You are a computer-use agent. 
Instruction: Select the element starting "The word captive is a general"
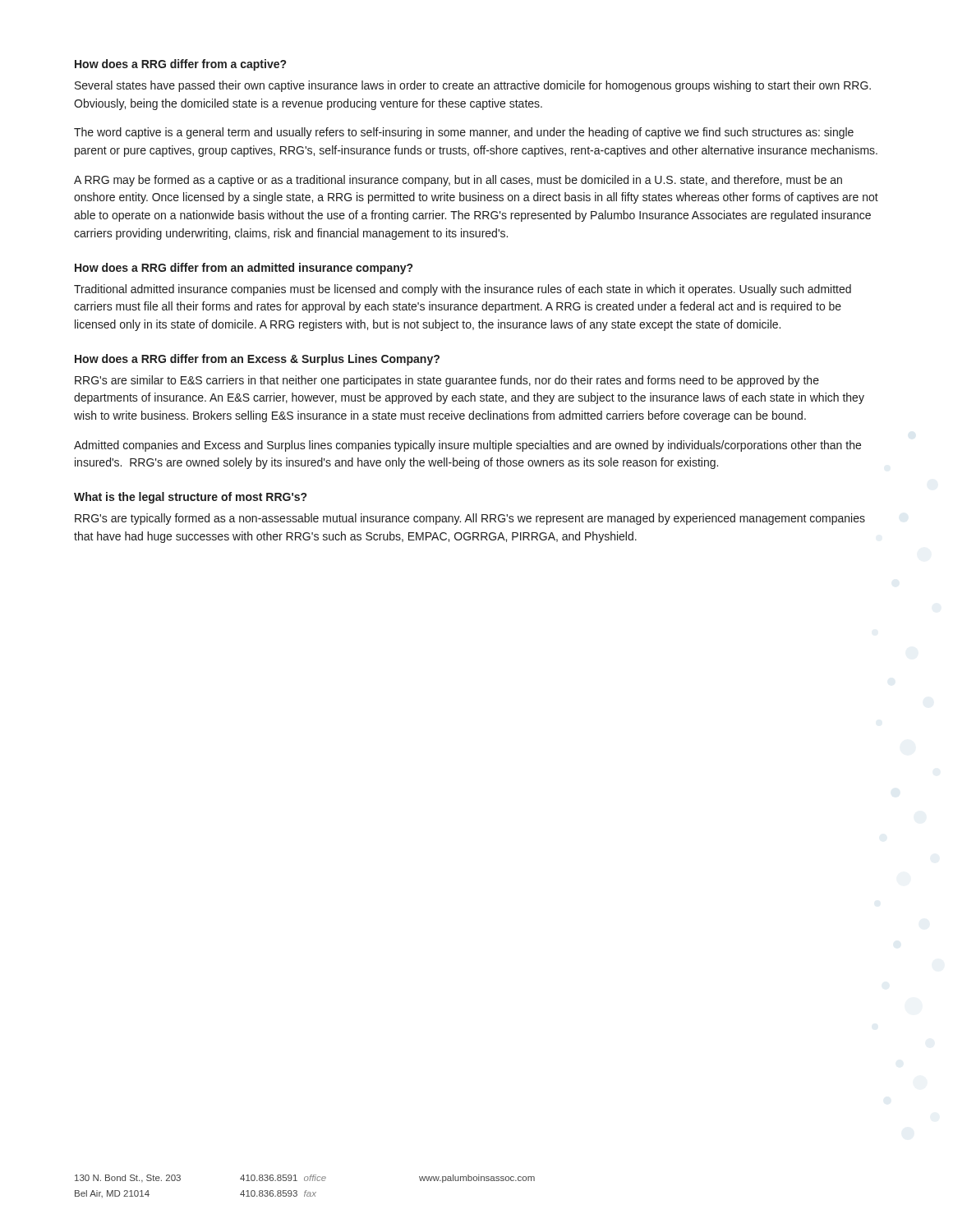pyautogui.click(x=476, y=141)
